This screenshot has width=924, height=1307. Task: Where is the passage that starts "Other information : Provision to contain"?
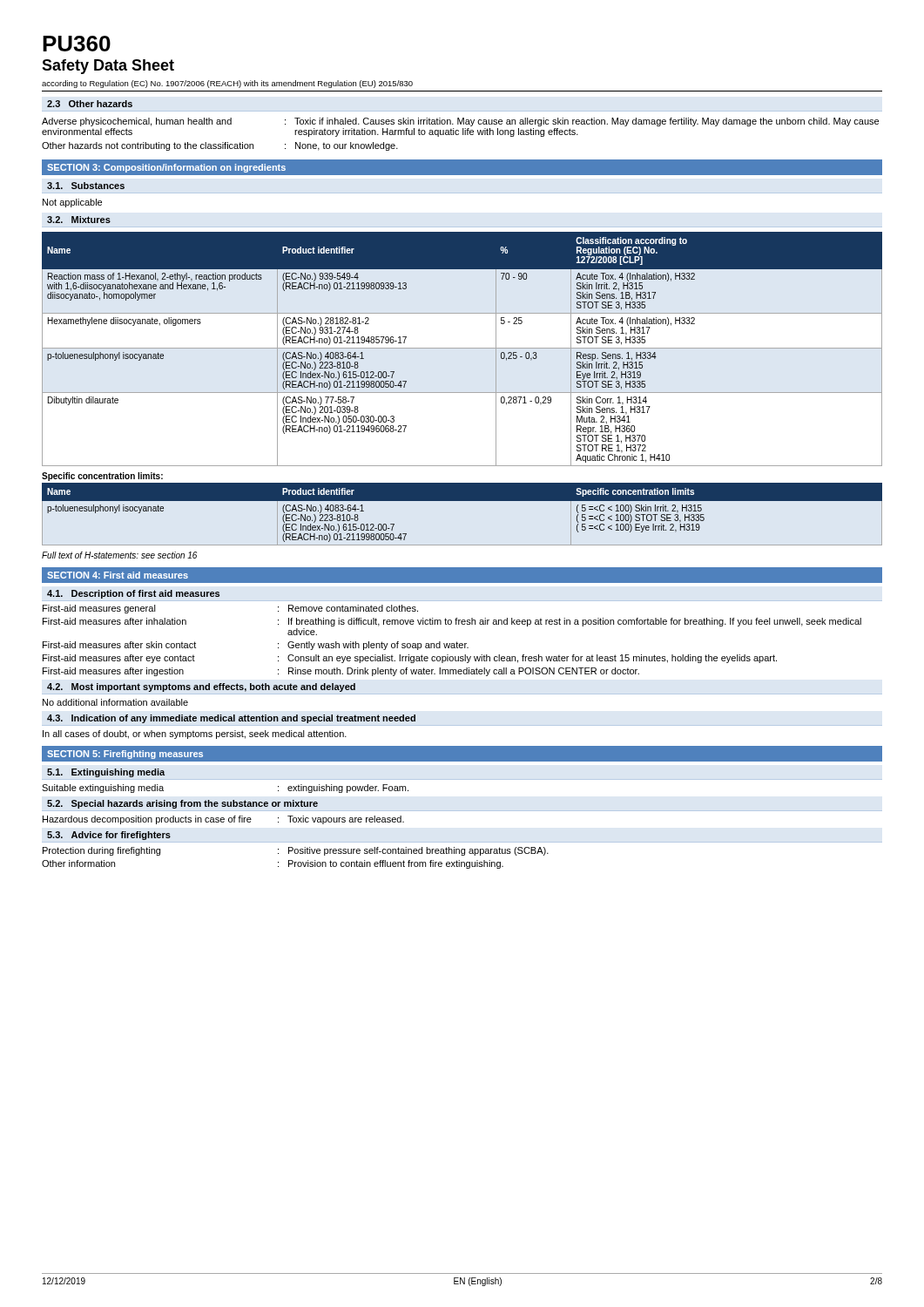pyautogui.click(x=462, y=864)
